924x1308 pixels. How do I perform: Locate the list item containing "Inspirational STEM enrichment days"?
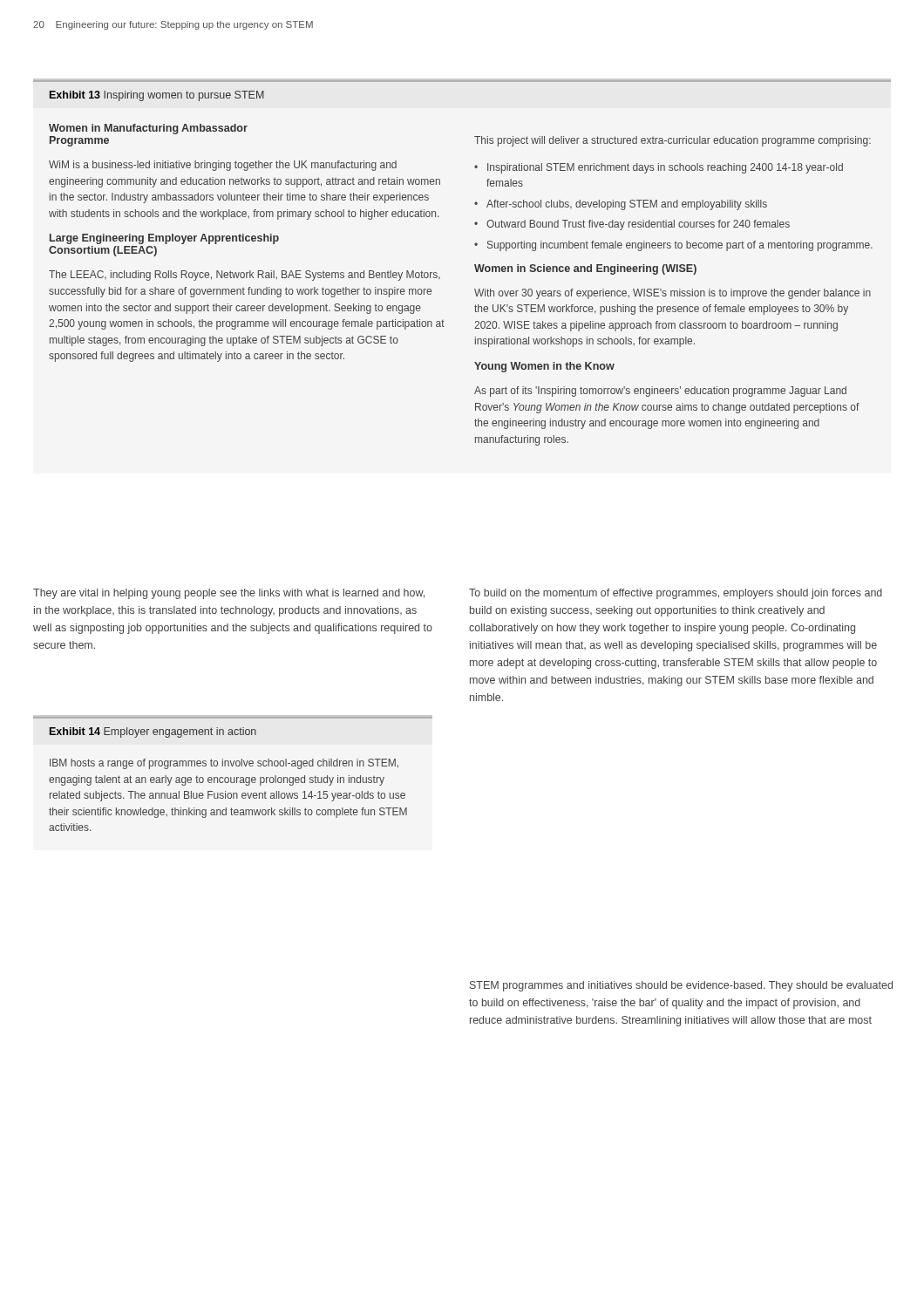pos(665,175)
